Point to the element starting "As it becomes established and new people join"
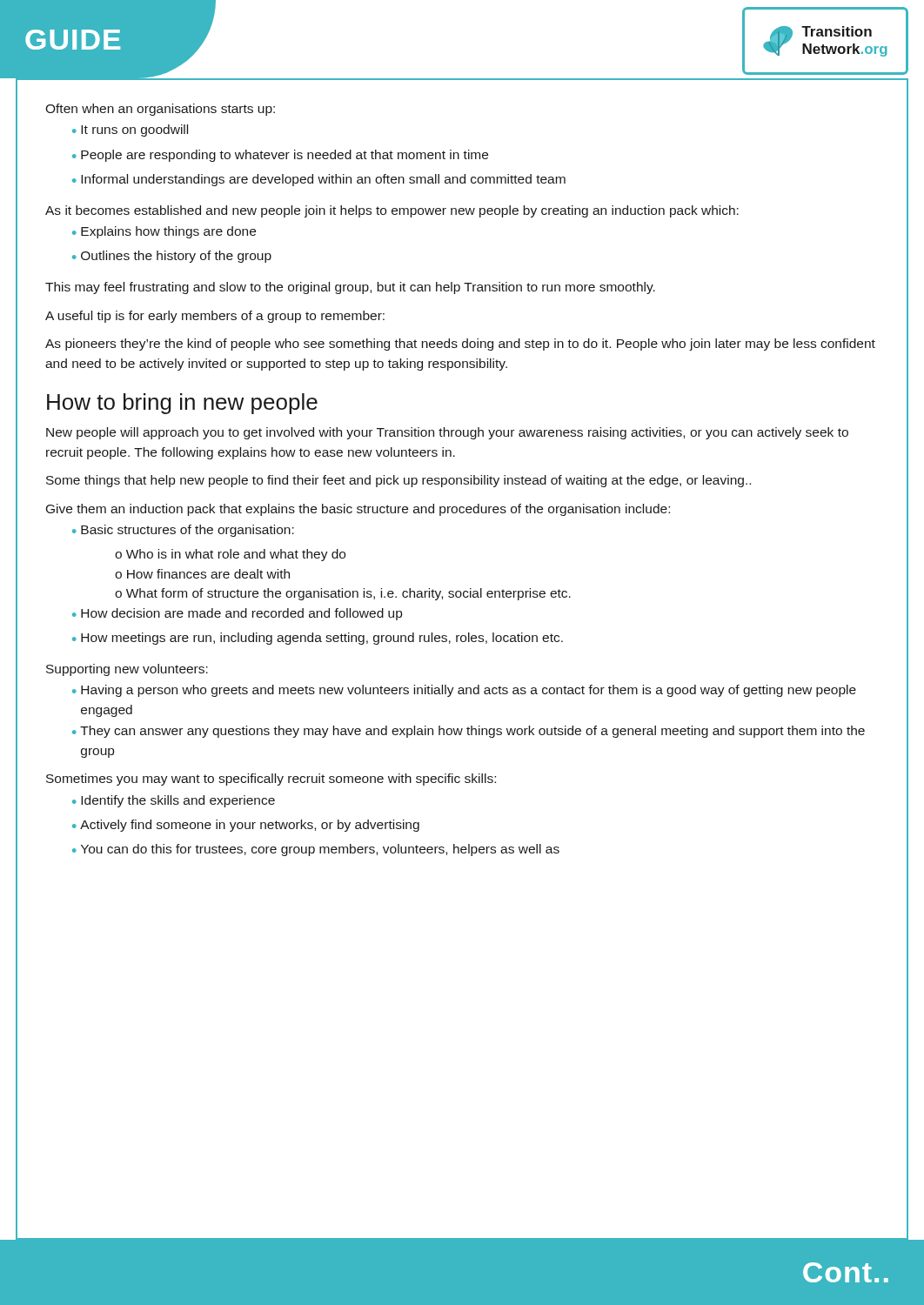Image resolution: width=924 pixels, height=1305 pixels. click(392, 210)
